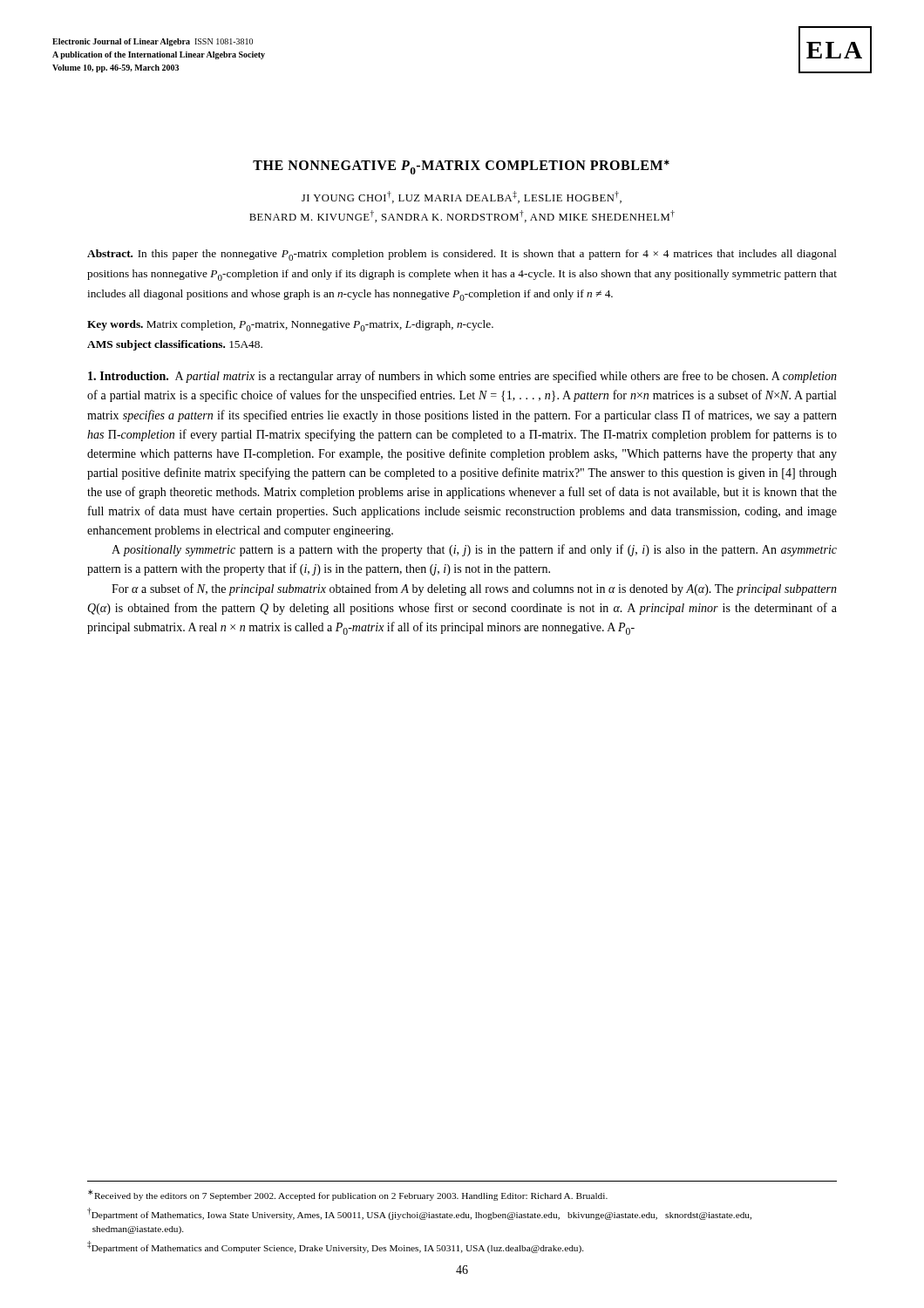Point to the block beginning "JI YOUNG CHOI†, LUZ MARIA"
This screenshot has height=1308, width=924.
462,207
